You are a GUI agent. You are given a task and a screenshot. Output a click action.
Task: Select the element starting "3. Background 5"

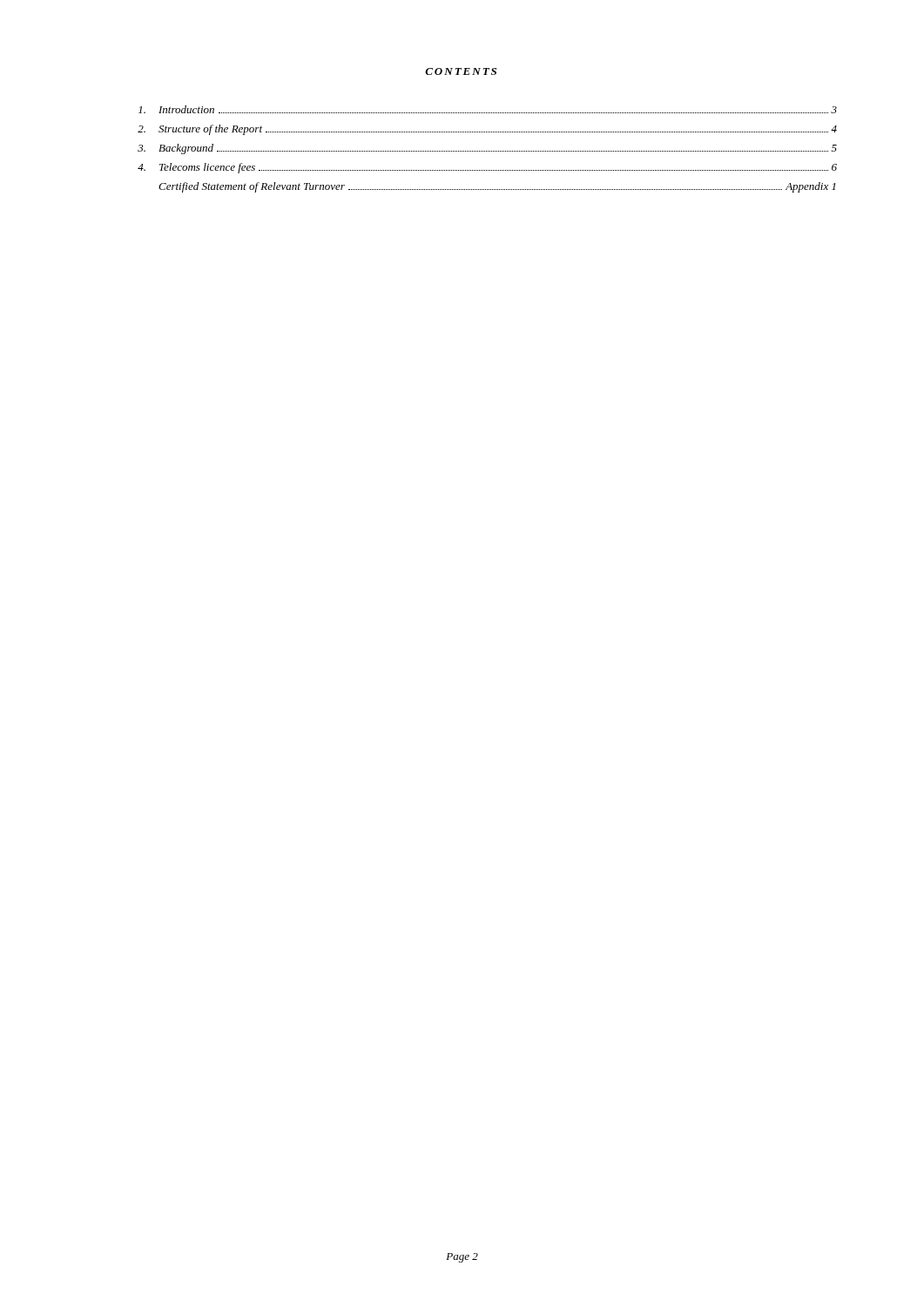pyautogui.click(x=475, y=148)
